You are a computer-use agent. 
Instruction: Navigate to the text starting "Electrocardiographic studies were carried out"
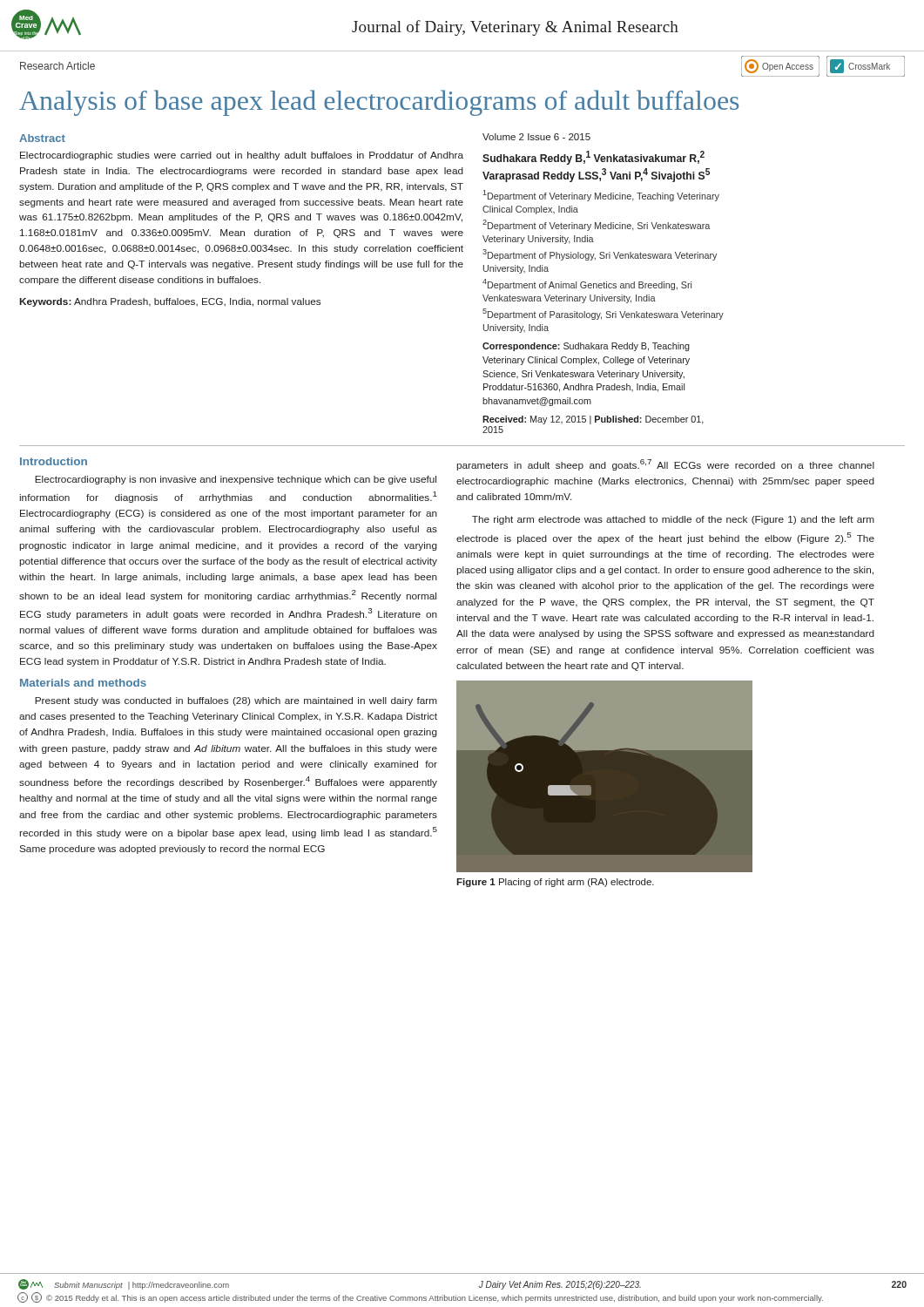point(241,217)
